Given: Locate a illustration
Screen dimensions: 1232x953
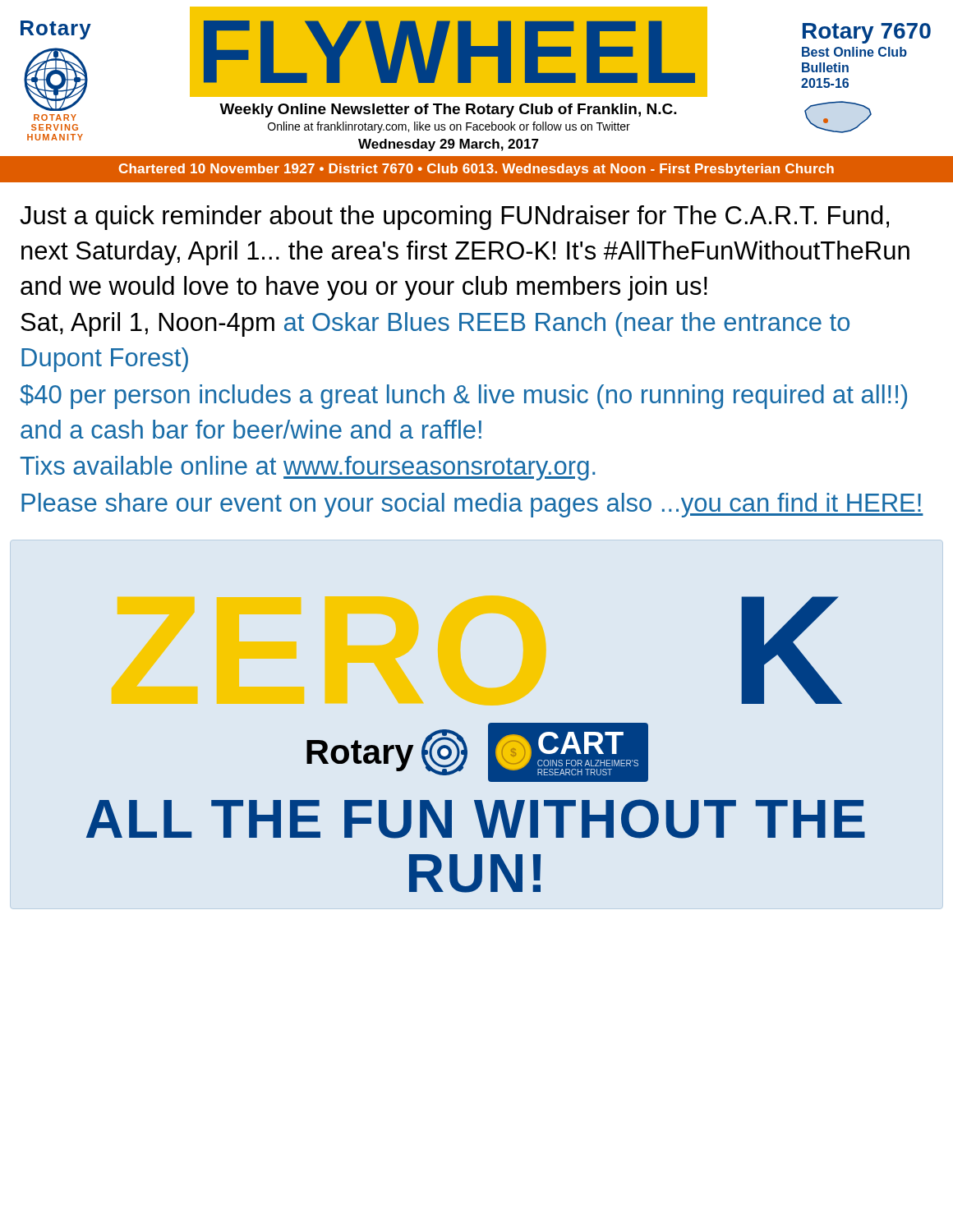Looking at the screenshot, I should (x=476, y=724).
